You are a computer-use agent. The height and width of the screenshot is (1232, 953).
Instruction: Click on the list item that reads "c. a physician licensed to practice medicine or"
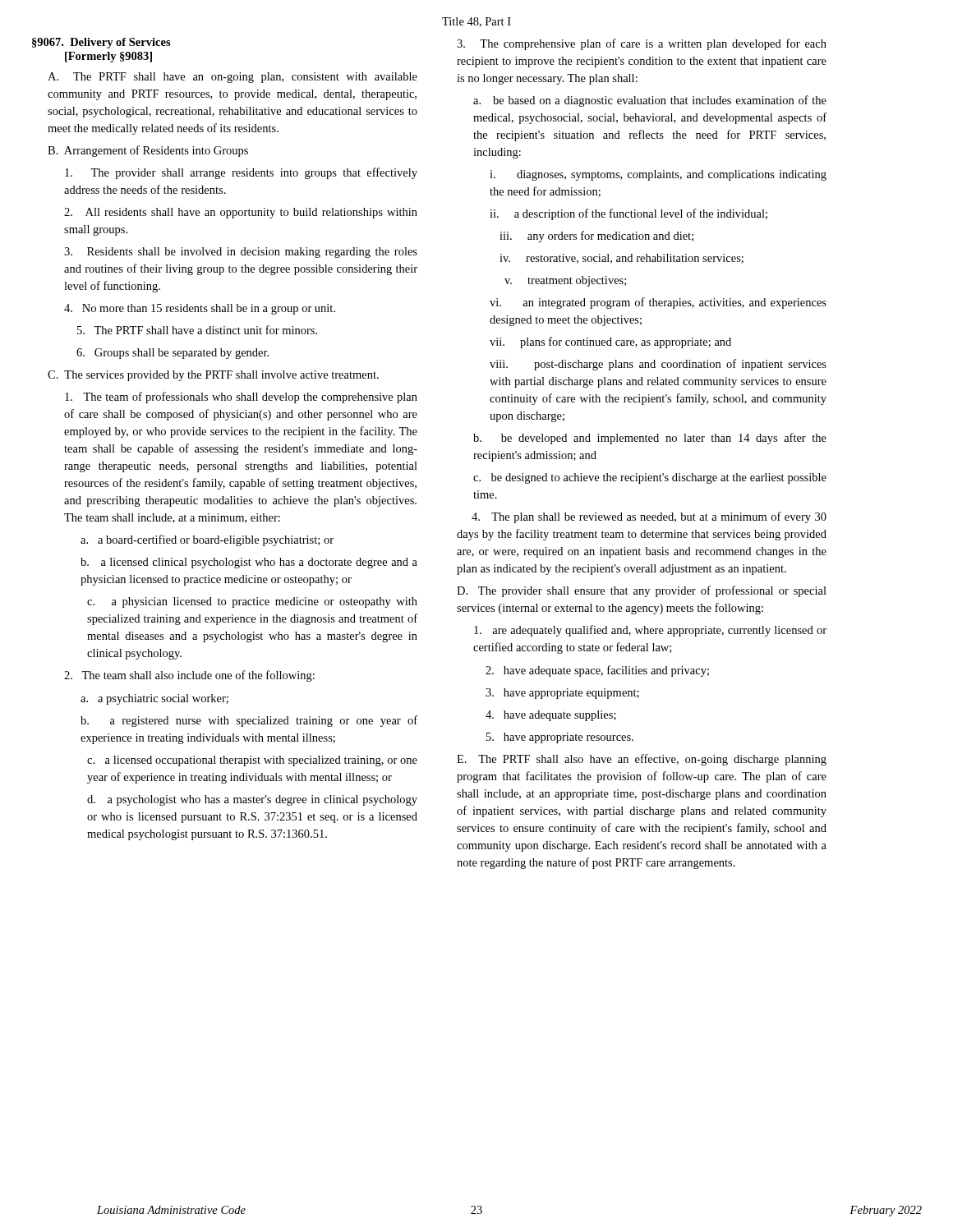coord(252,627)
